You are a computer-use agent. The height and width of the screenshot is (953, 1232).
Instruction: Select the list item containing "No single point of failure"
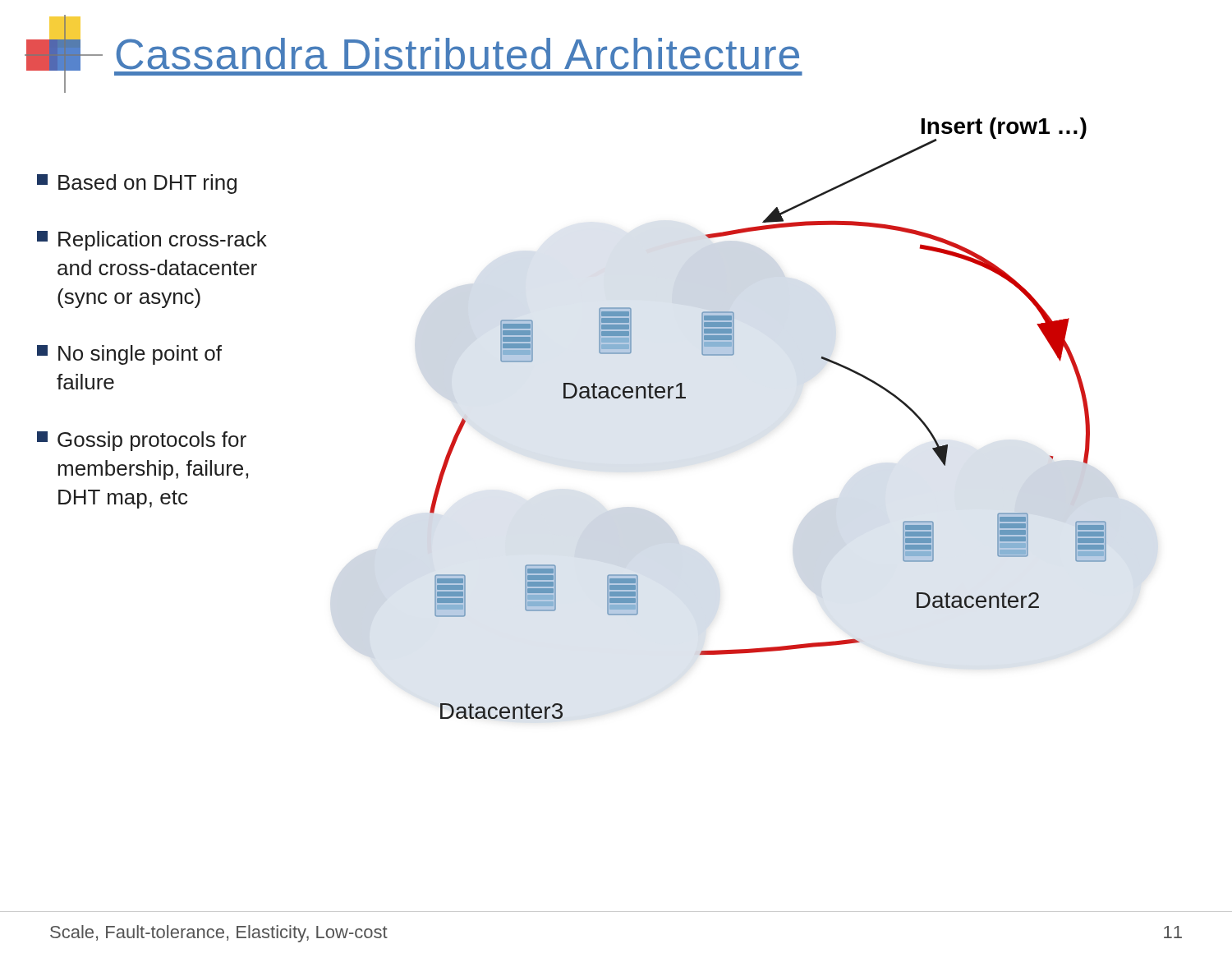point(156,368)
